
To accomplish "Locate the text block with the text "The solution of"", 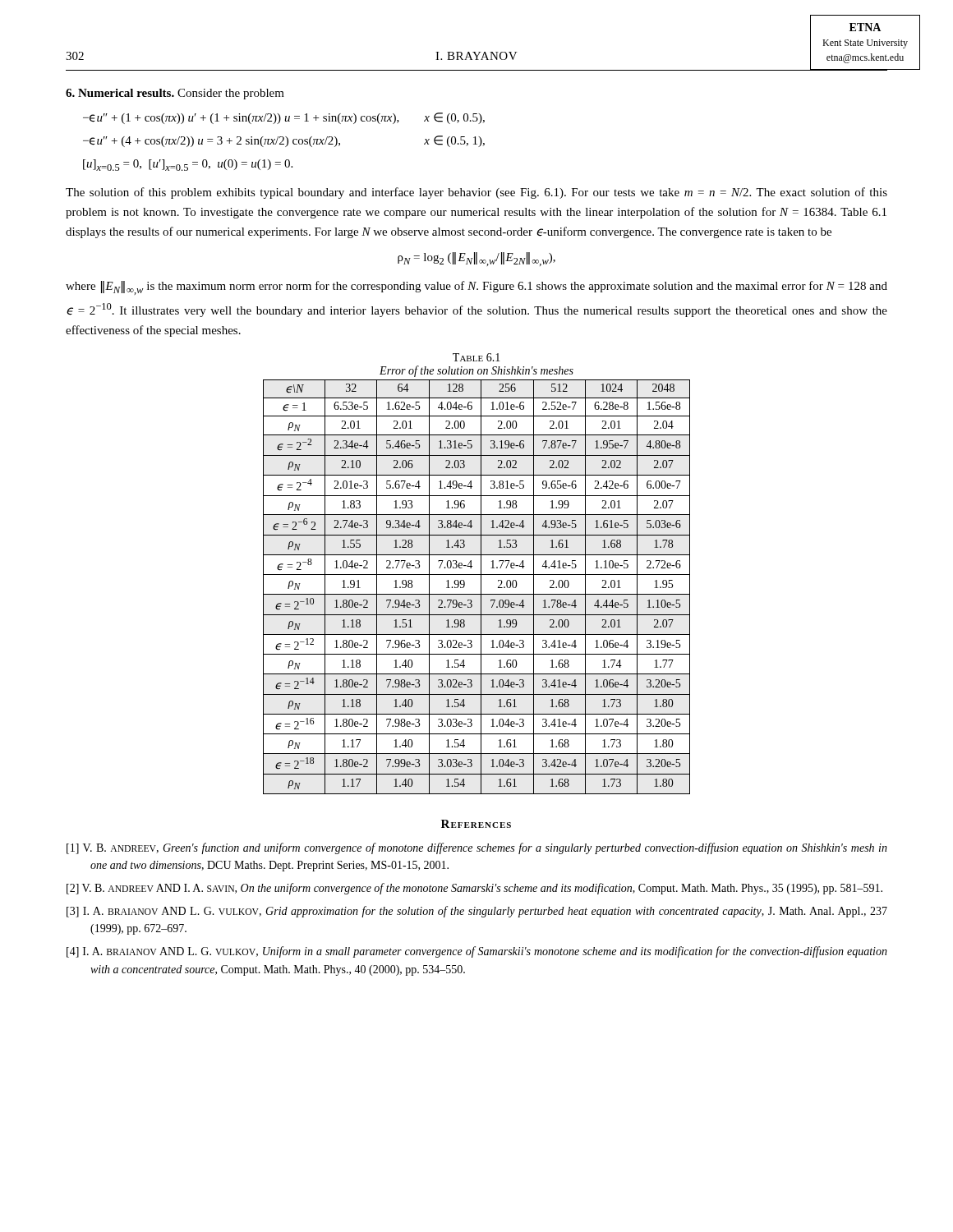I will (476, 212).
